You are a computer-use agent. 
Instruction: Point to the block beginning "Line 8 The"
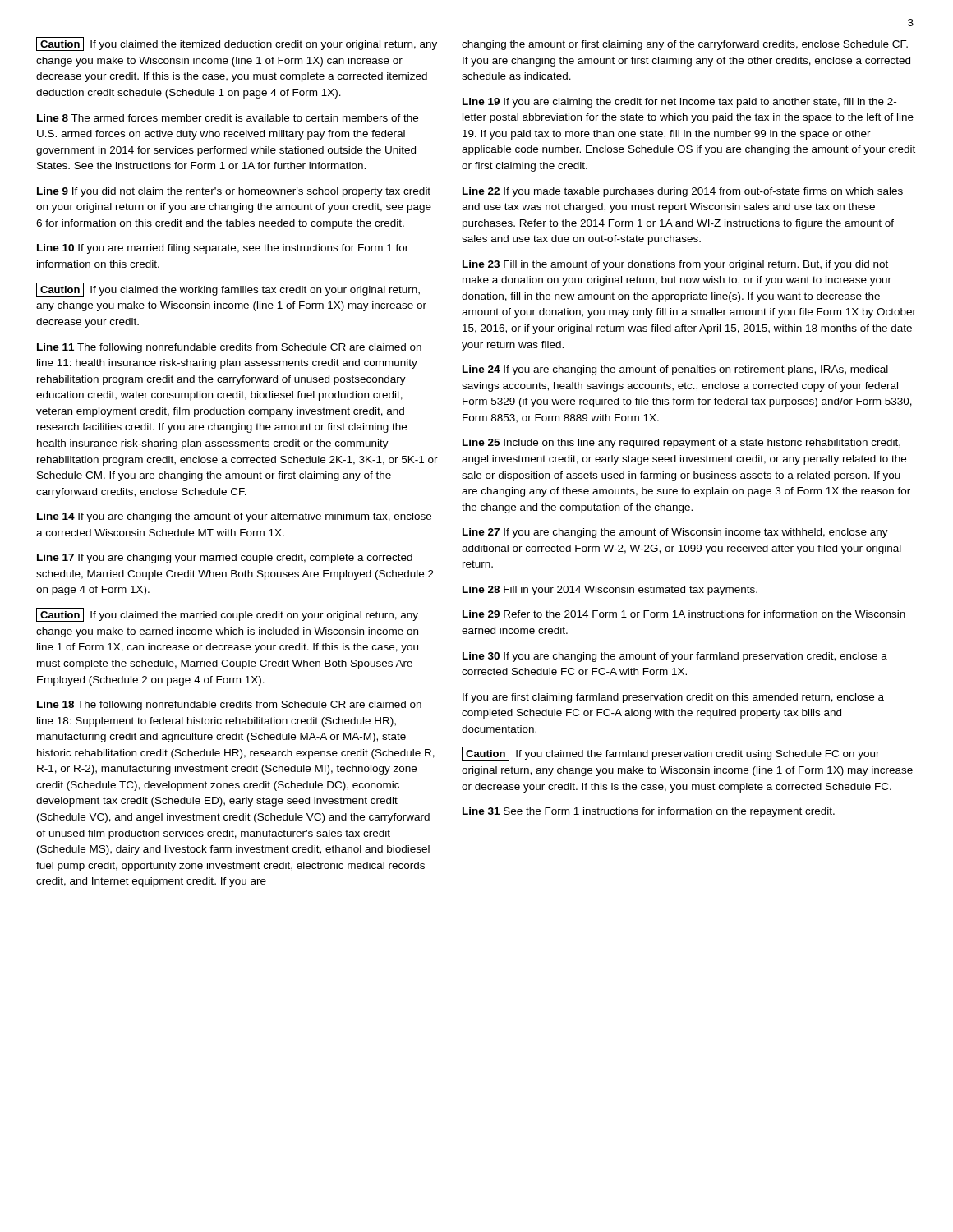[x=227, y=142]
